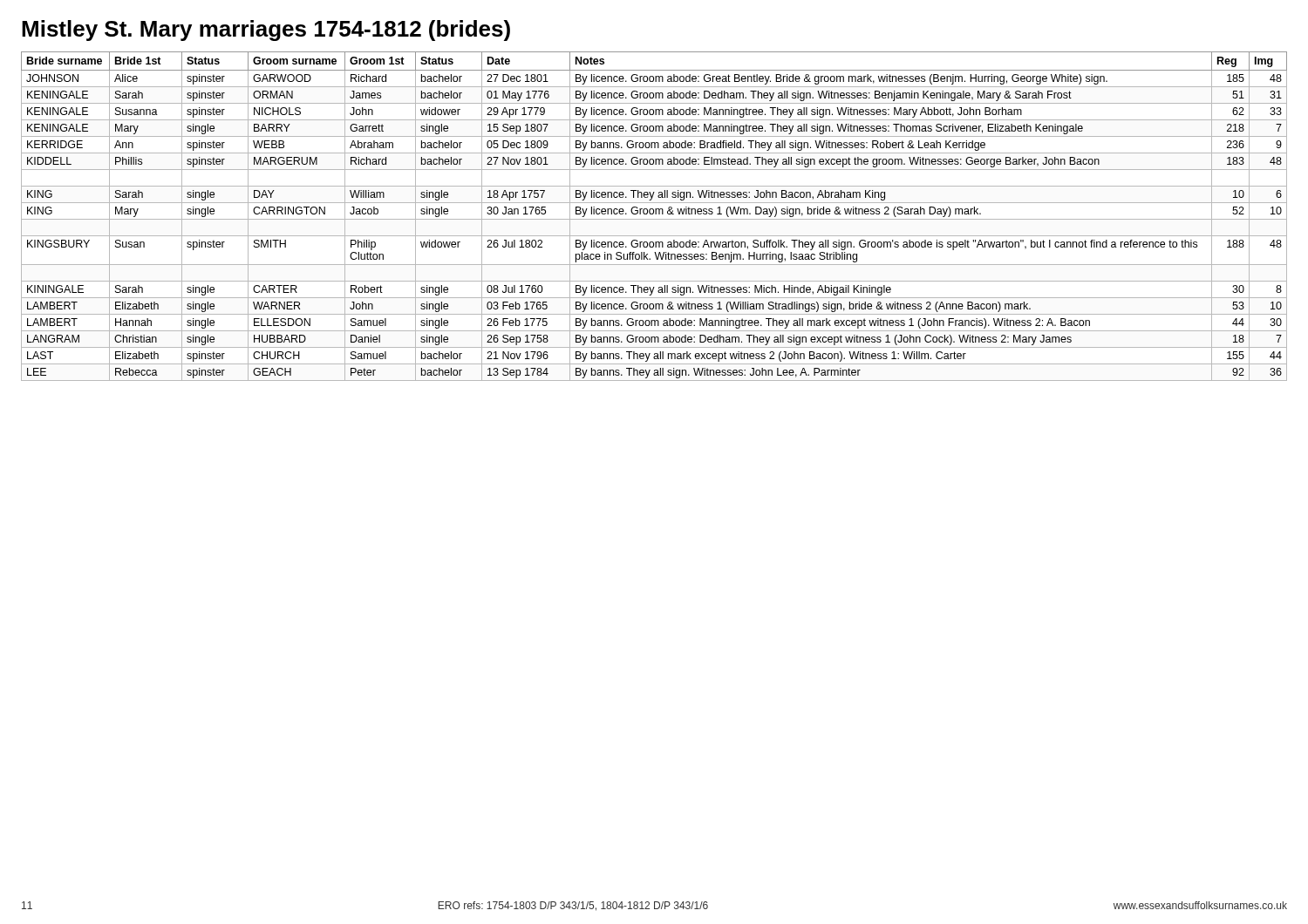This screenshot has height=924, width=1308.
Task: Select the table
Action: 654,216
